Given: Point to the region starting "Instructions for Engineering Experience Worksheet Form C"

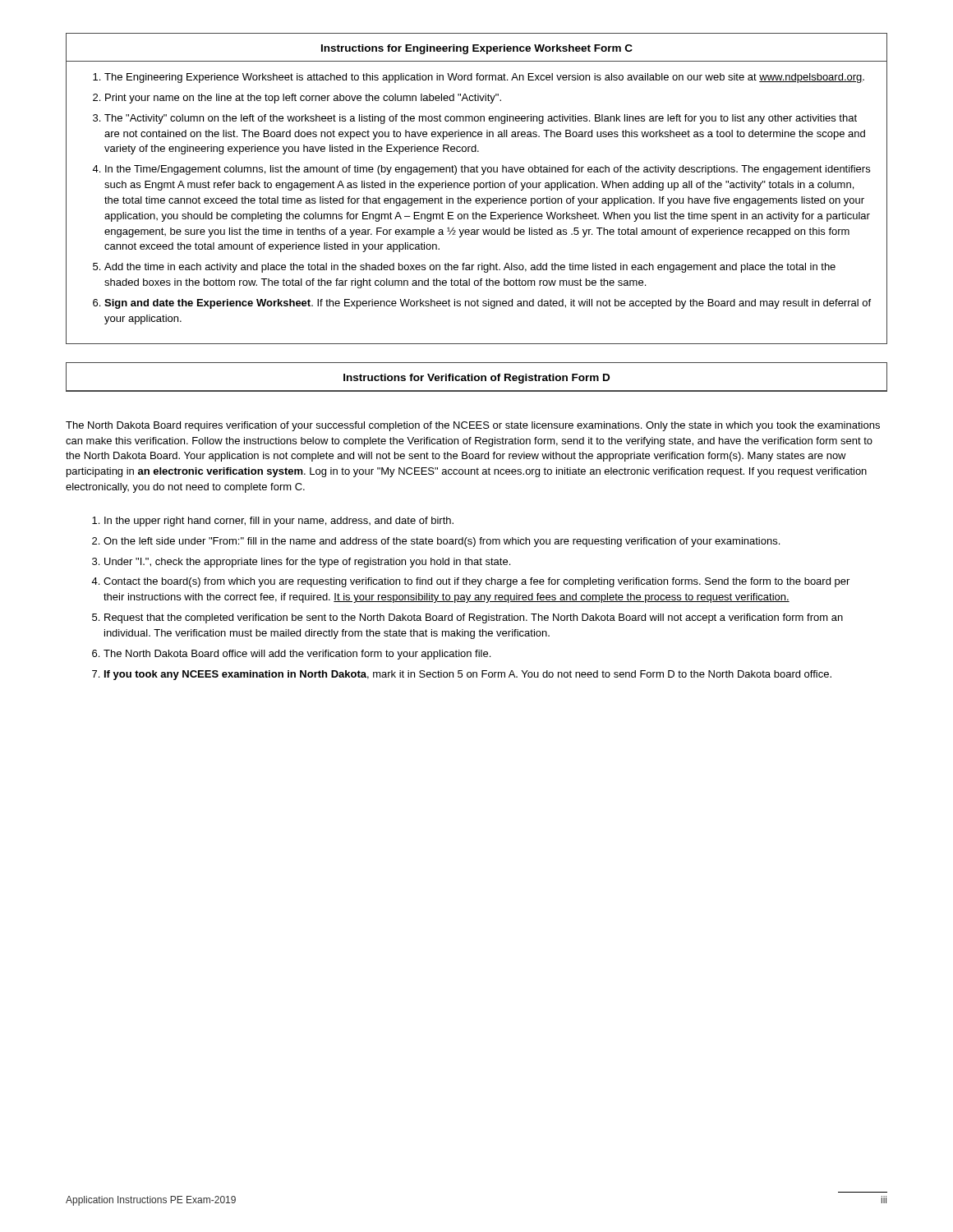Looking at the screenshot, I should click(x=476, y=188).
